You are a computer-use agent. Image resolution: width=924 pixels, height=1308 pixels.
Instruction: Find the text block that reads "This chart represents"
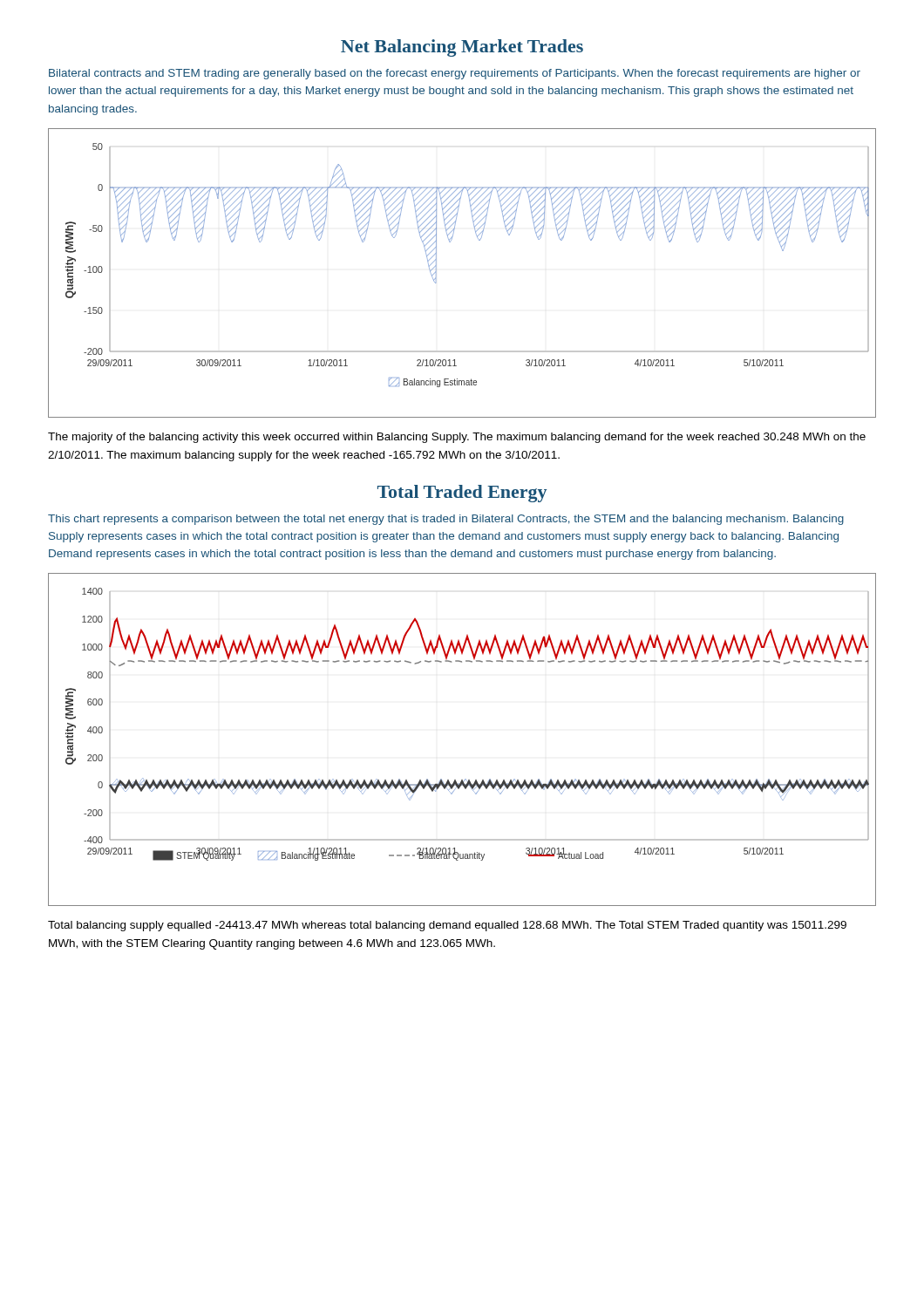coord(446,536)
